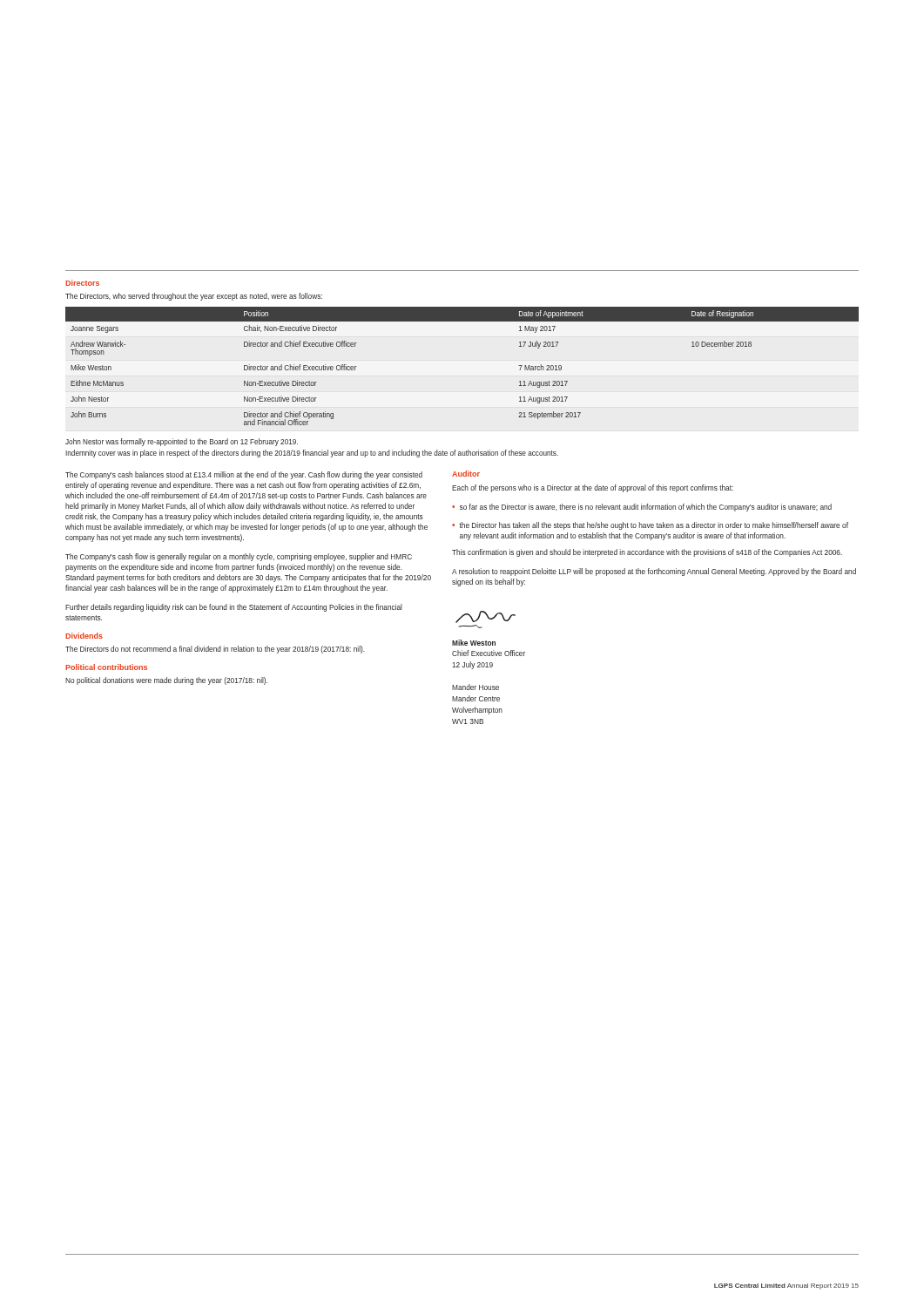Where is the passage that starts "The Directors, who served throughout the"?
924x1307 pixels.
194,296
